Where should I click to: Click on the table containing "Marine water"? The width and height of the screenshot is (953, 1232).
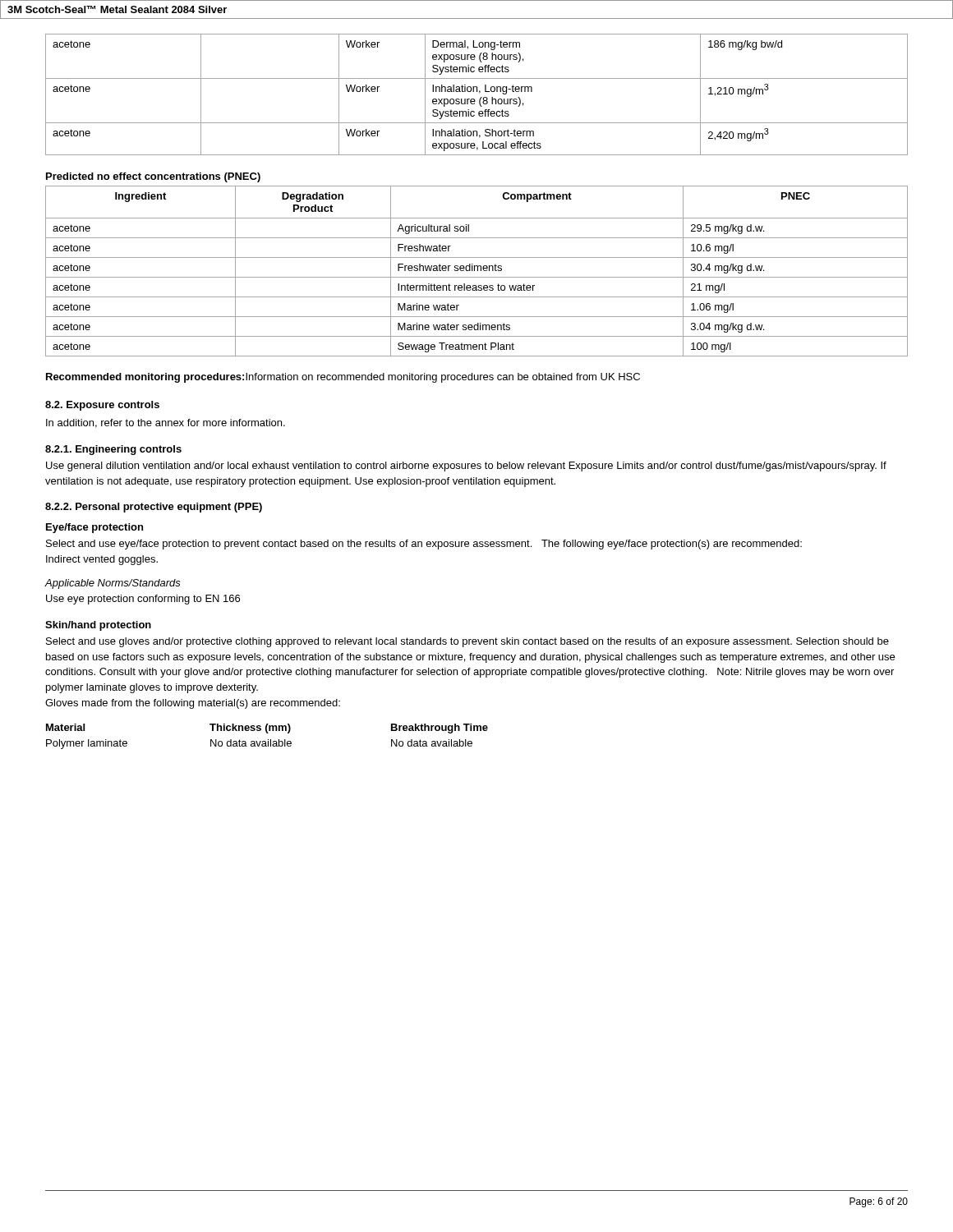(x=476, y=271)
